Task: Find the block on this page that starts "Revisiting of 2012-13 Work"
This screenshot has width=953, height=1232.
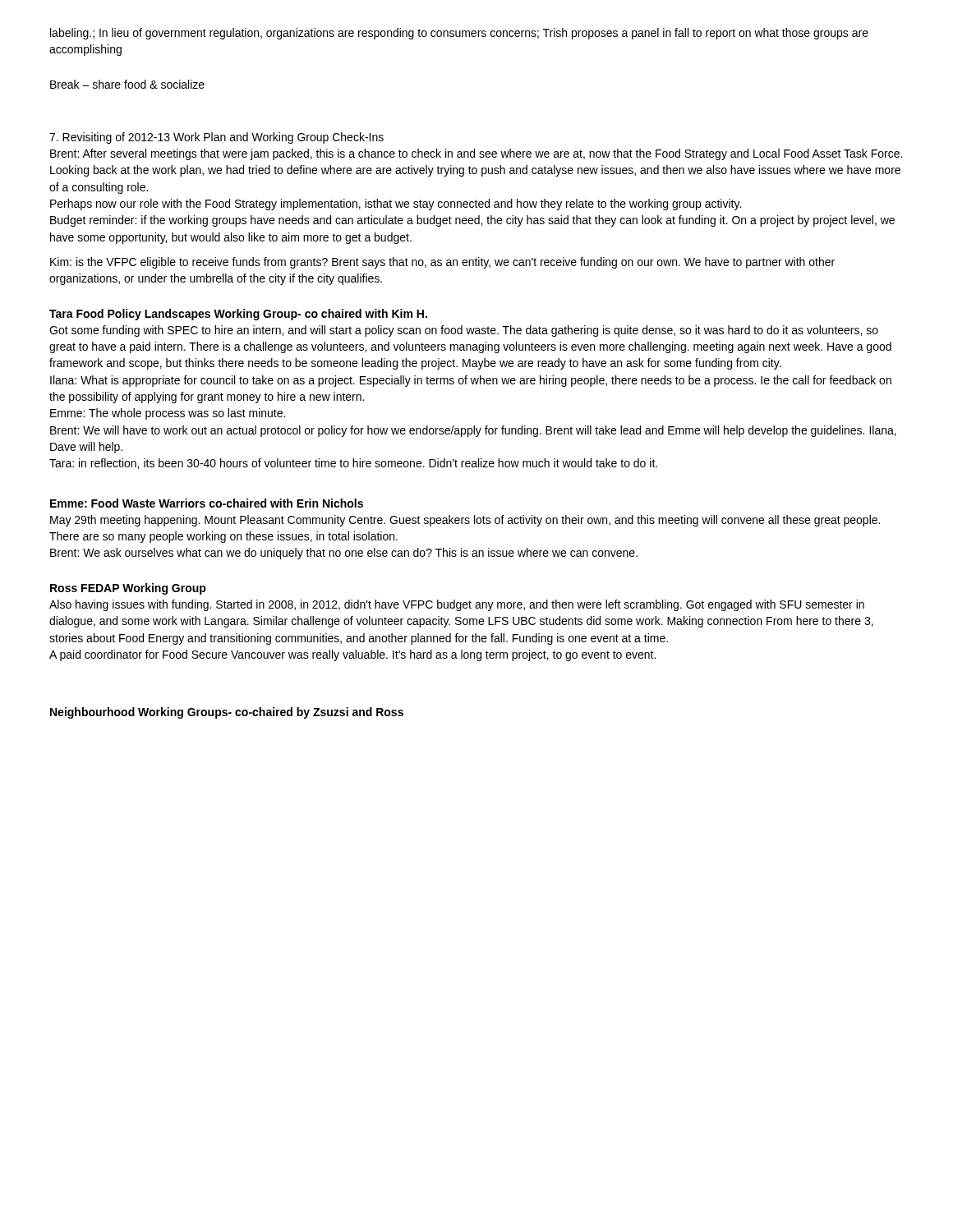Action: tap(217, 137)
